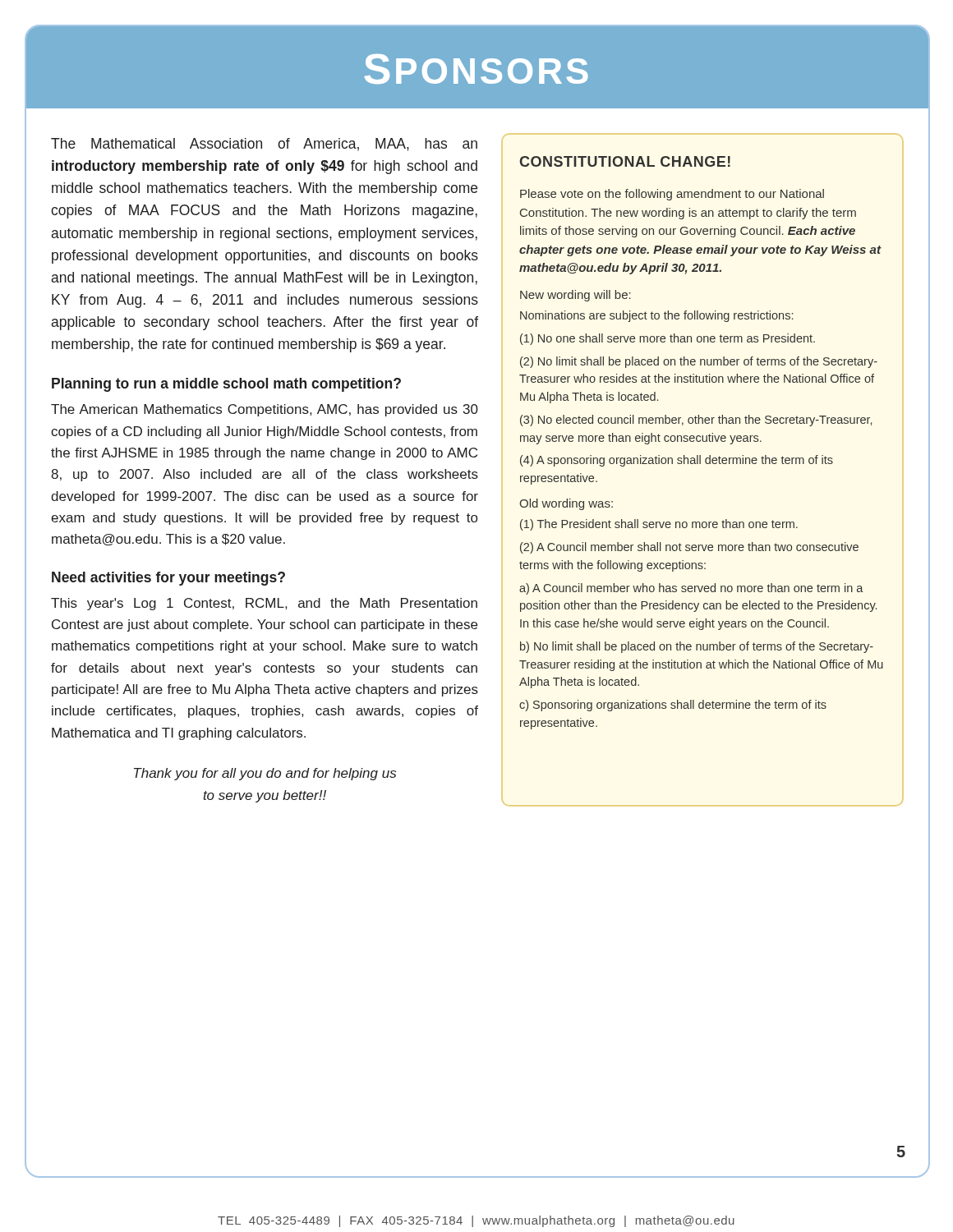Navigate to the text block starting "(1) No one shall serve"
953x1232 pixels.
[702, 339]
